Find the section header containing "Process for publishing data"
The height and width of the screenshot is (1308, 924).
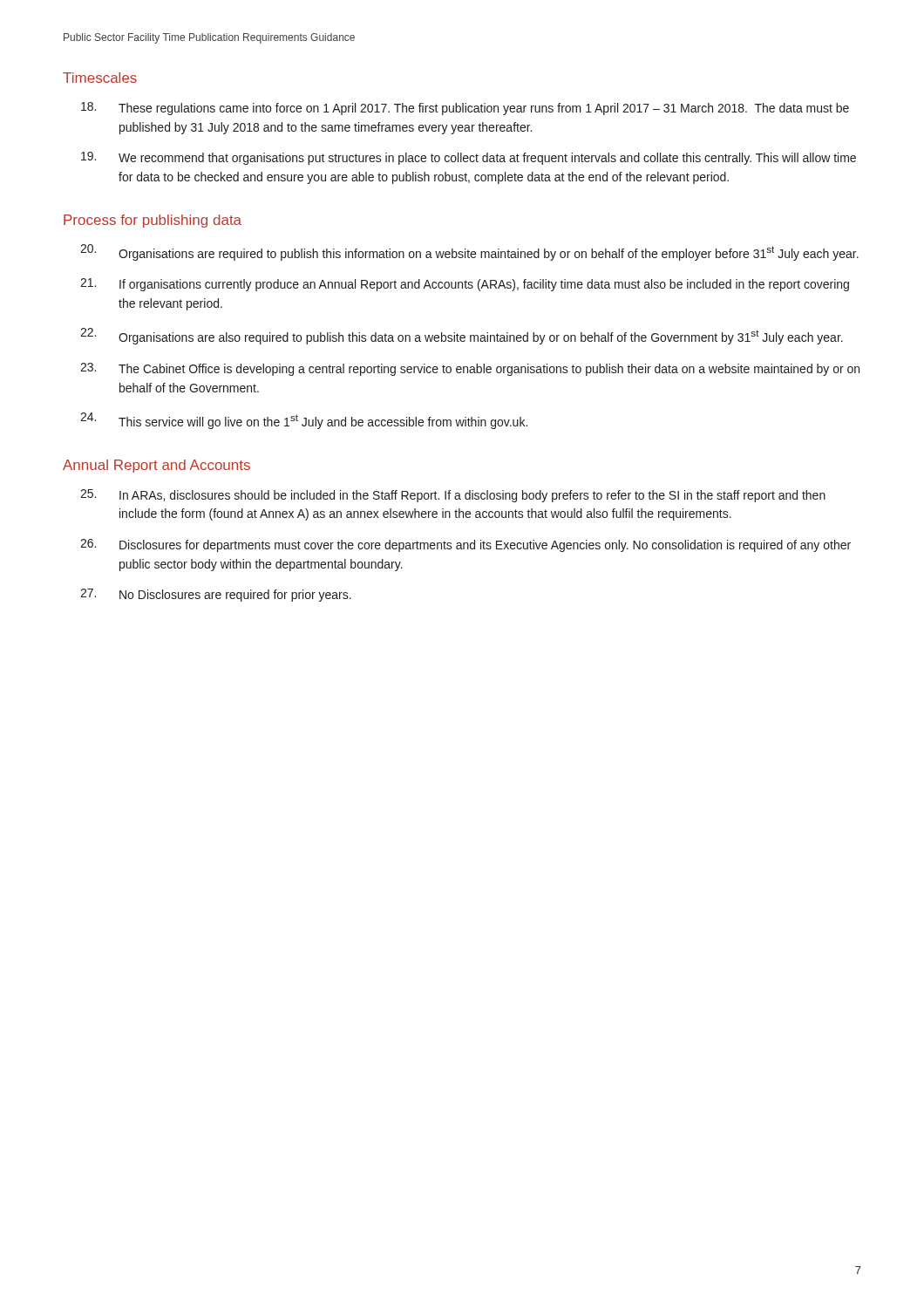tap(153, 221)
